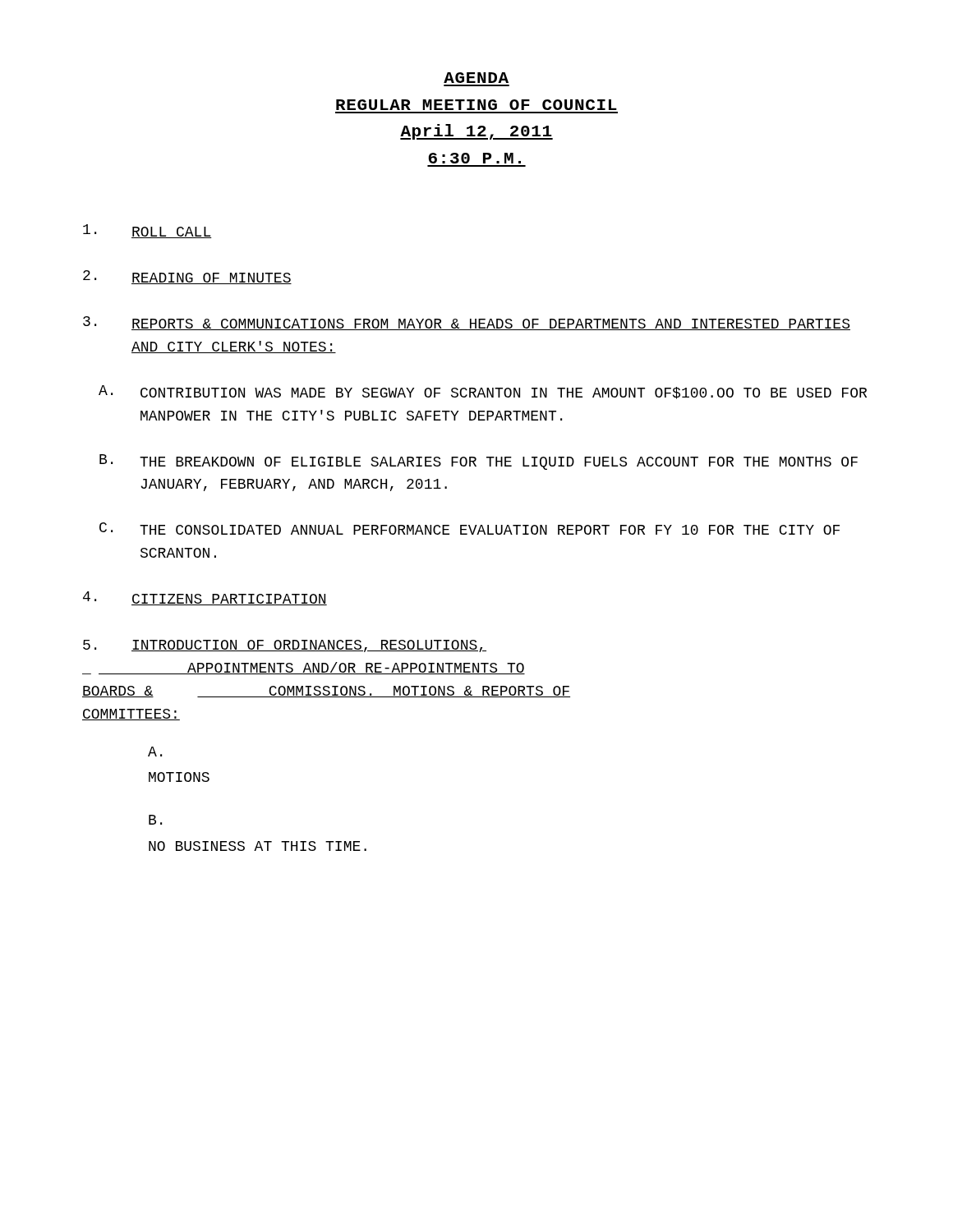Image resolution: width=953 pixels, height=1232 pixels.
Task: Find the list item with the text "B. THE BREAKDOWN OF ELIGIBLE SALARIES FOR THE"
Action: [485, 474]
